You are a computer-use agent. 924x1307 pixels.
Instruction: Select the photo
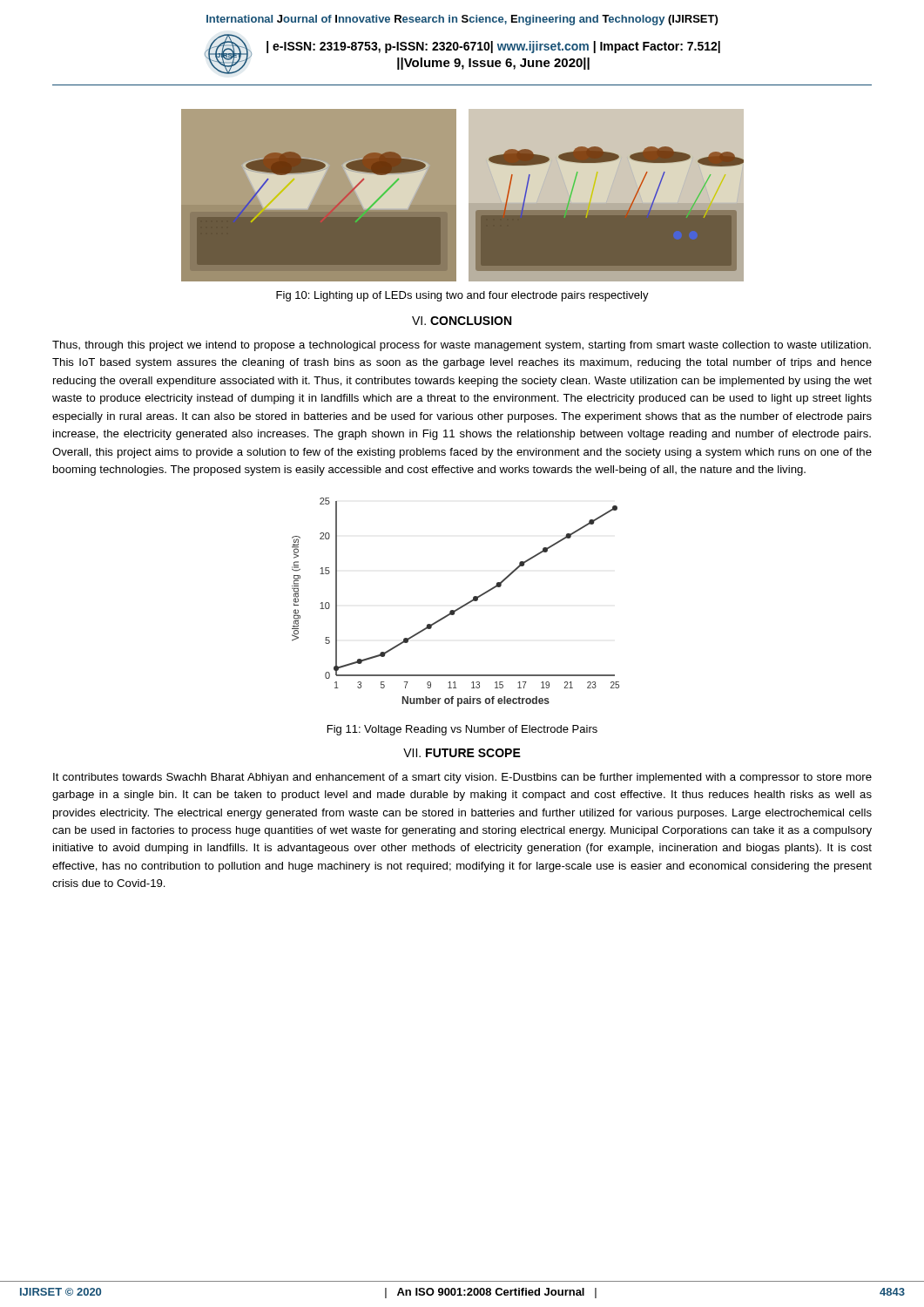point(462,195)
